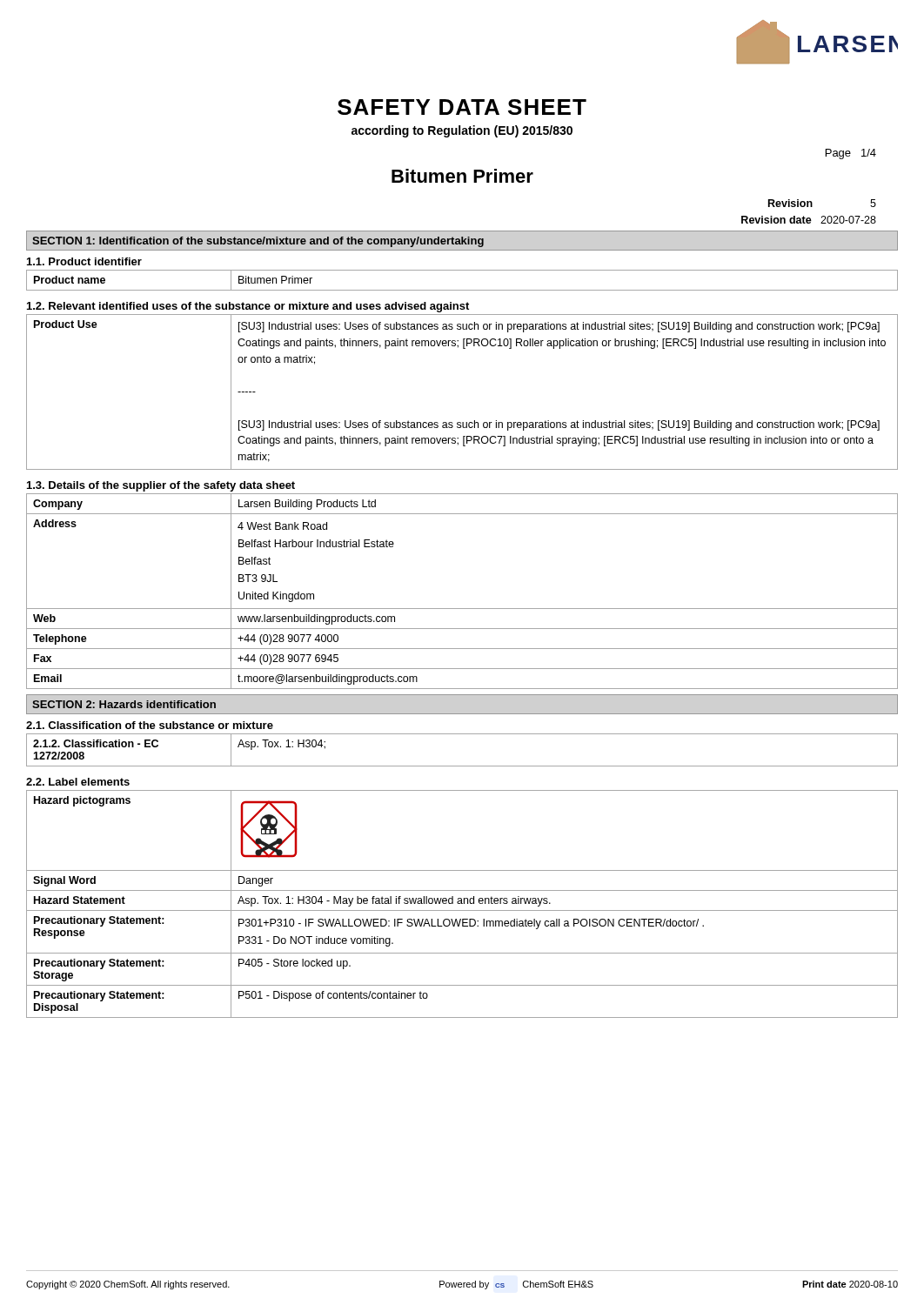Click on the title containing "Bitumen Primer"
924x1305 pixels.
pos(462,176)
